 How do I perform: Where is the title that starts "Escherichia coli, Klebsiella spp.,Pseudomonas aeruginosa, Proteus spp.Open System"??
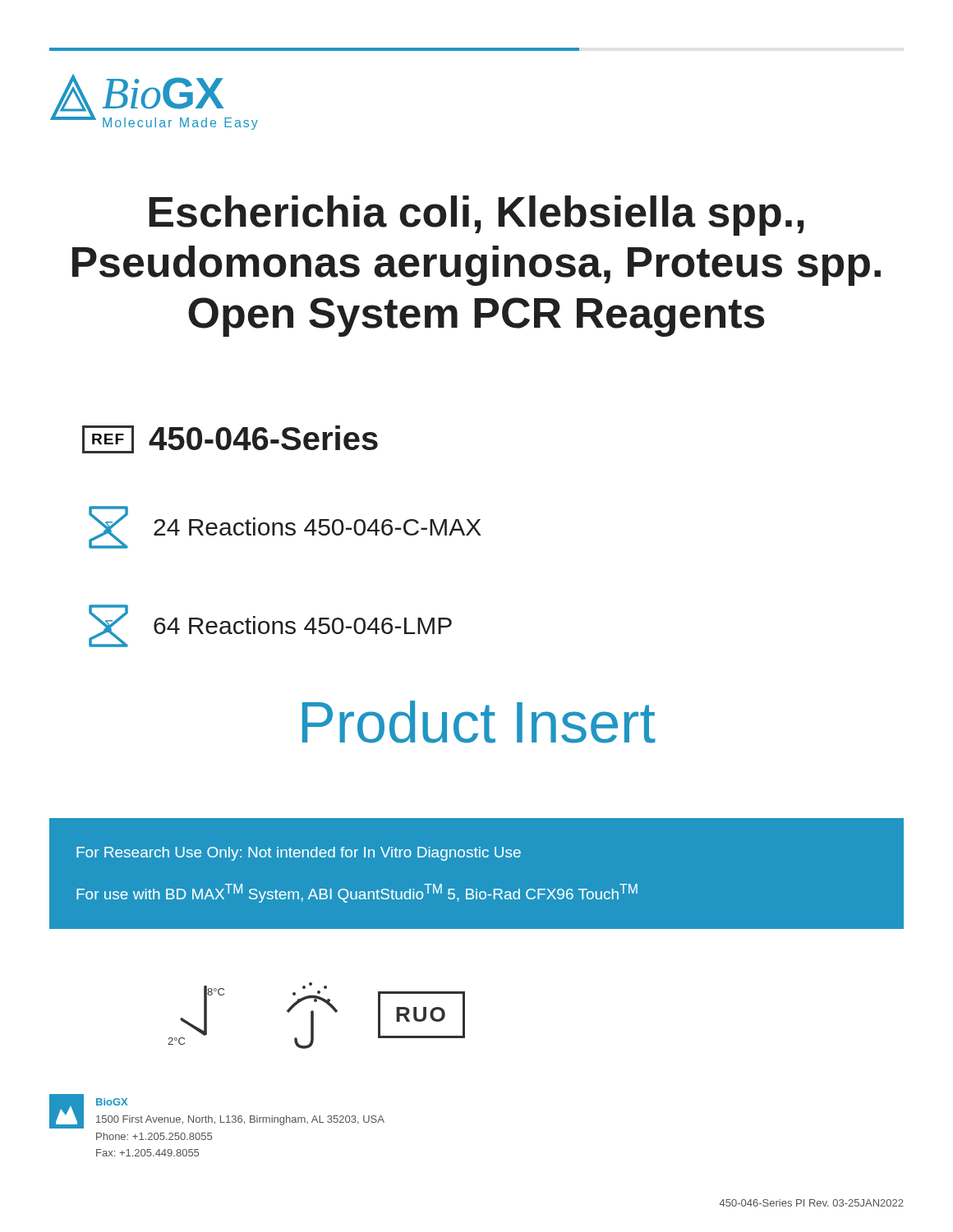pyautogui.click(x=476, y=263)
